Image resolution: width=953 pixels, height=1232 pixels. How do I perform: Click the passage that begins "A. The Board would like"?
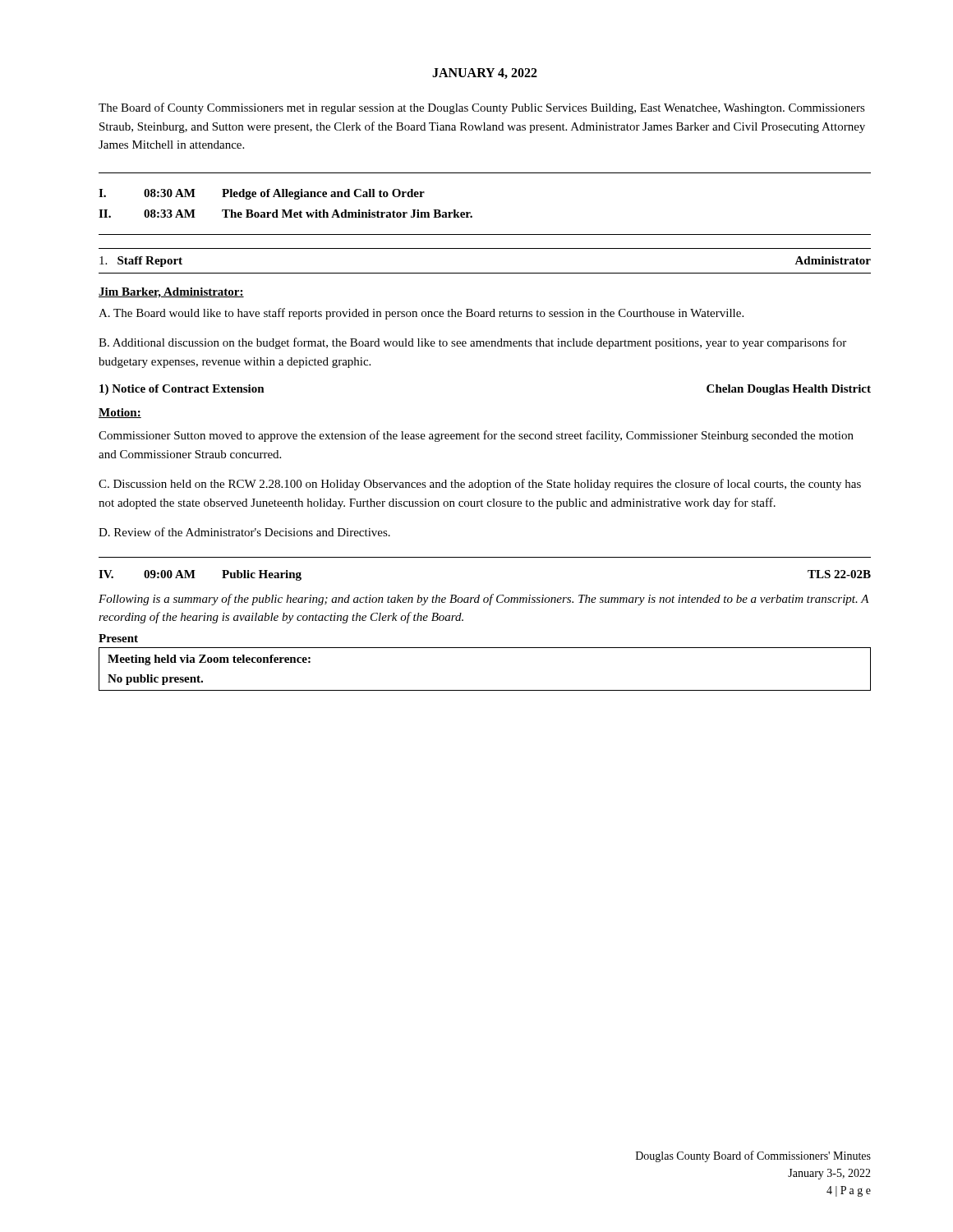click(x=422, y=312)
